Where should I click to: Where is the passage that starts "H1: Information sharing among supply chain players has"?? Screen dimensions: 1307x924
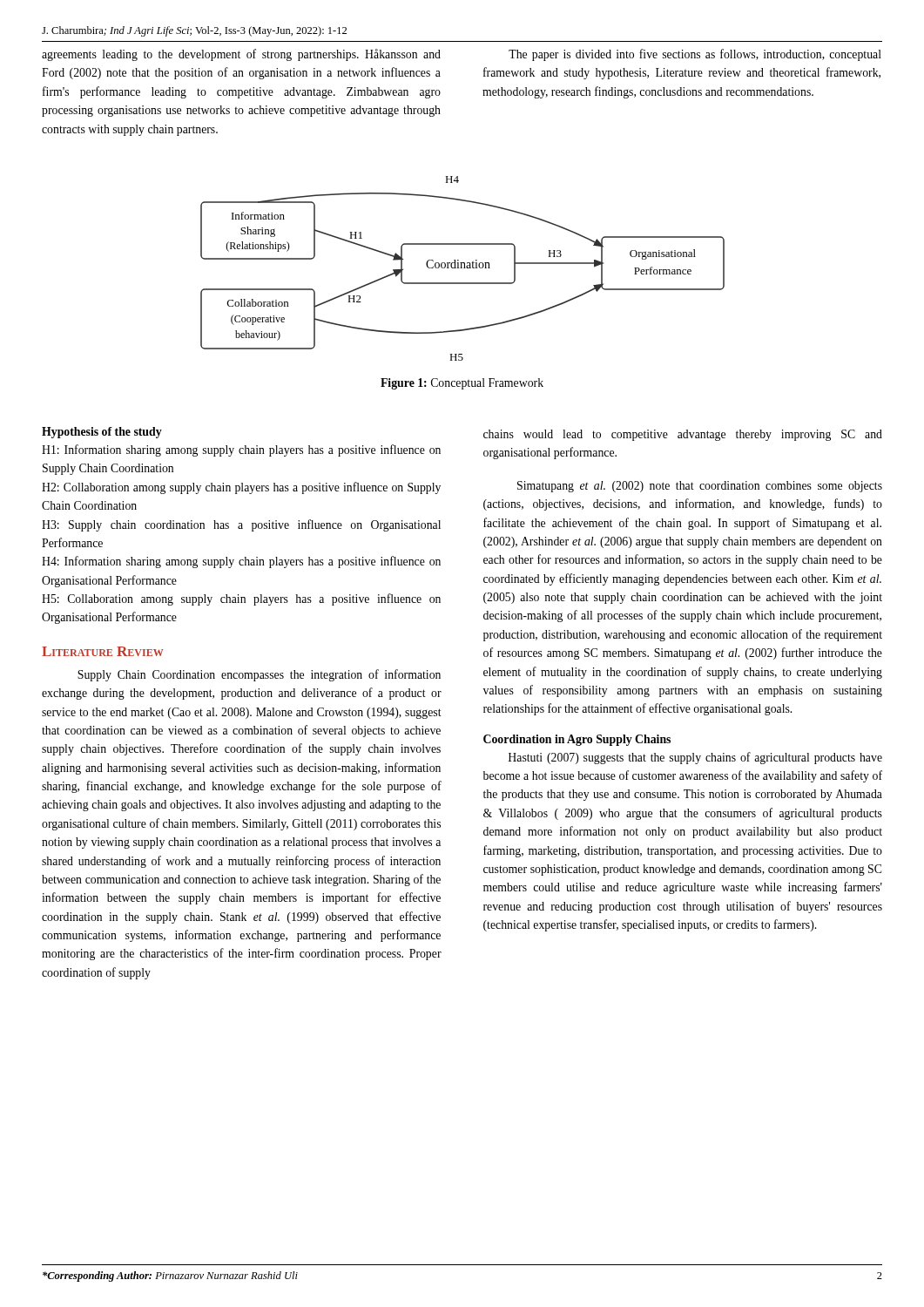pos(241,459)
